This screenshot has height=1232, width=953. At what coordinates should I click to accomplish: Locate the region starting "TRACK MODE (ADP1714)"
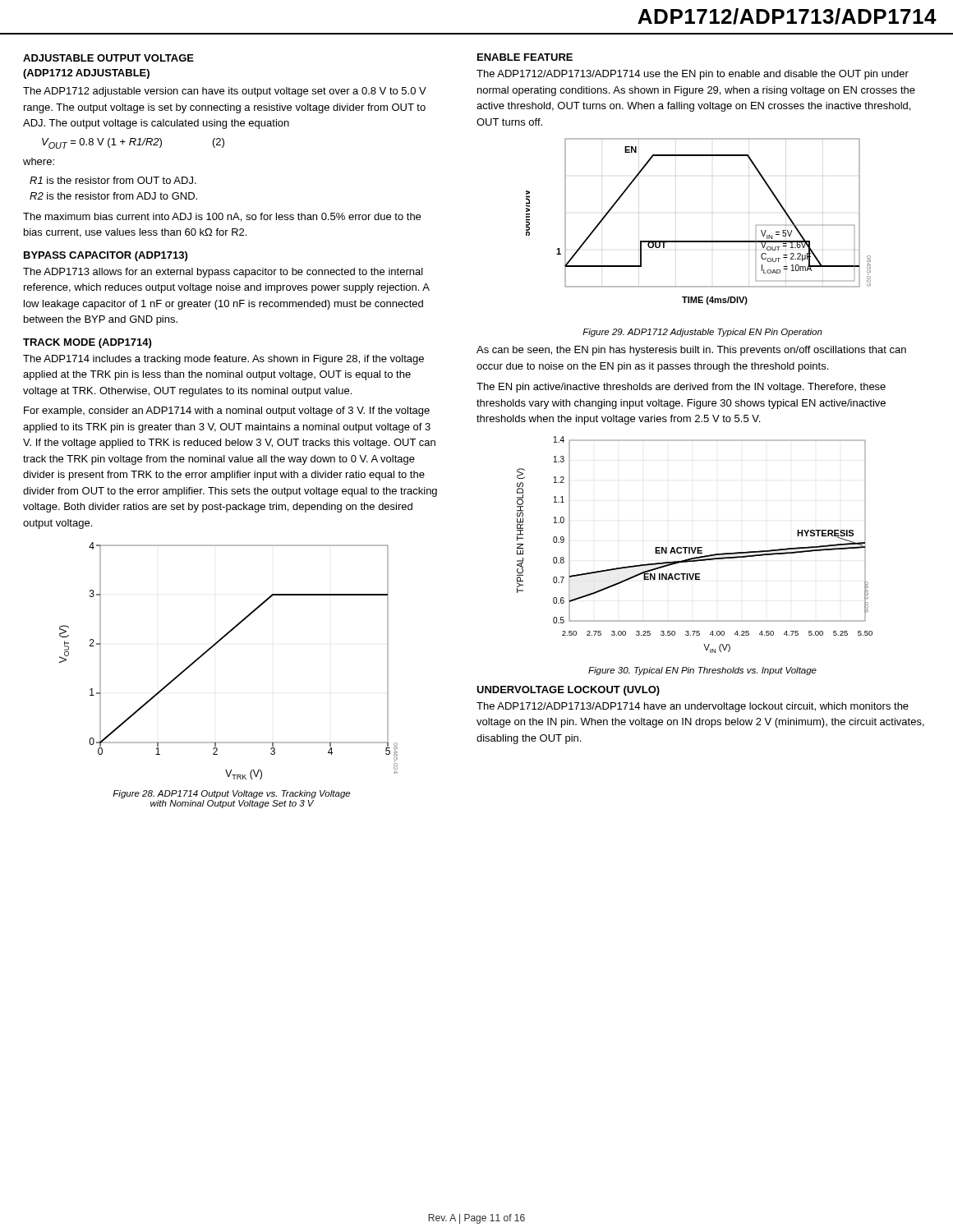click(x=87, y=342)
